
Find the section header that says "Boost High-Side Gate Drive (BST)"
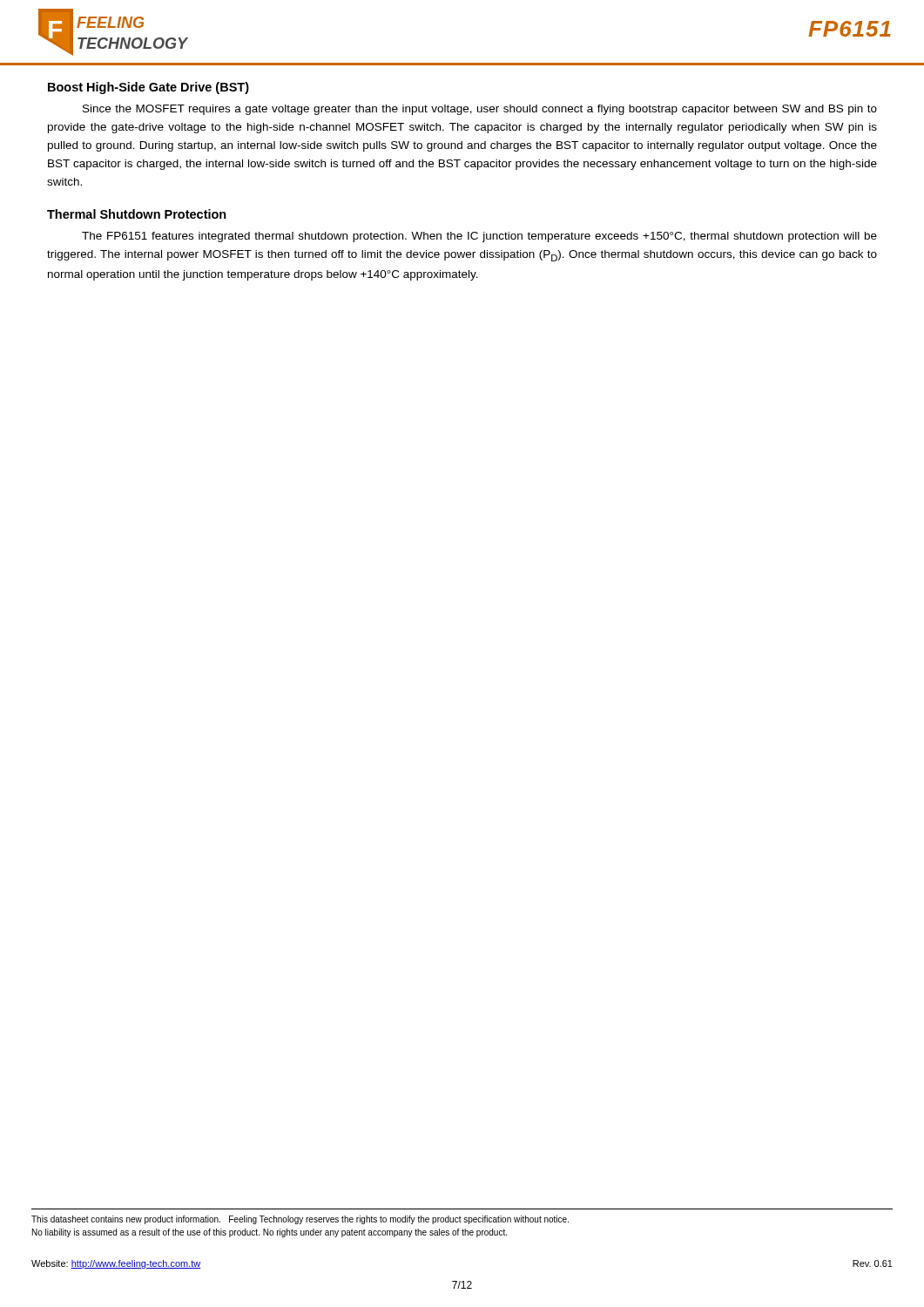(x=148, y=87)
